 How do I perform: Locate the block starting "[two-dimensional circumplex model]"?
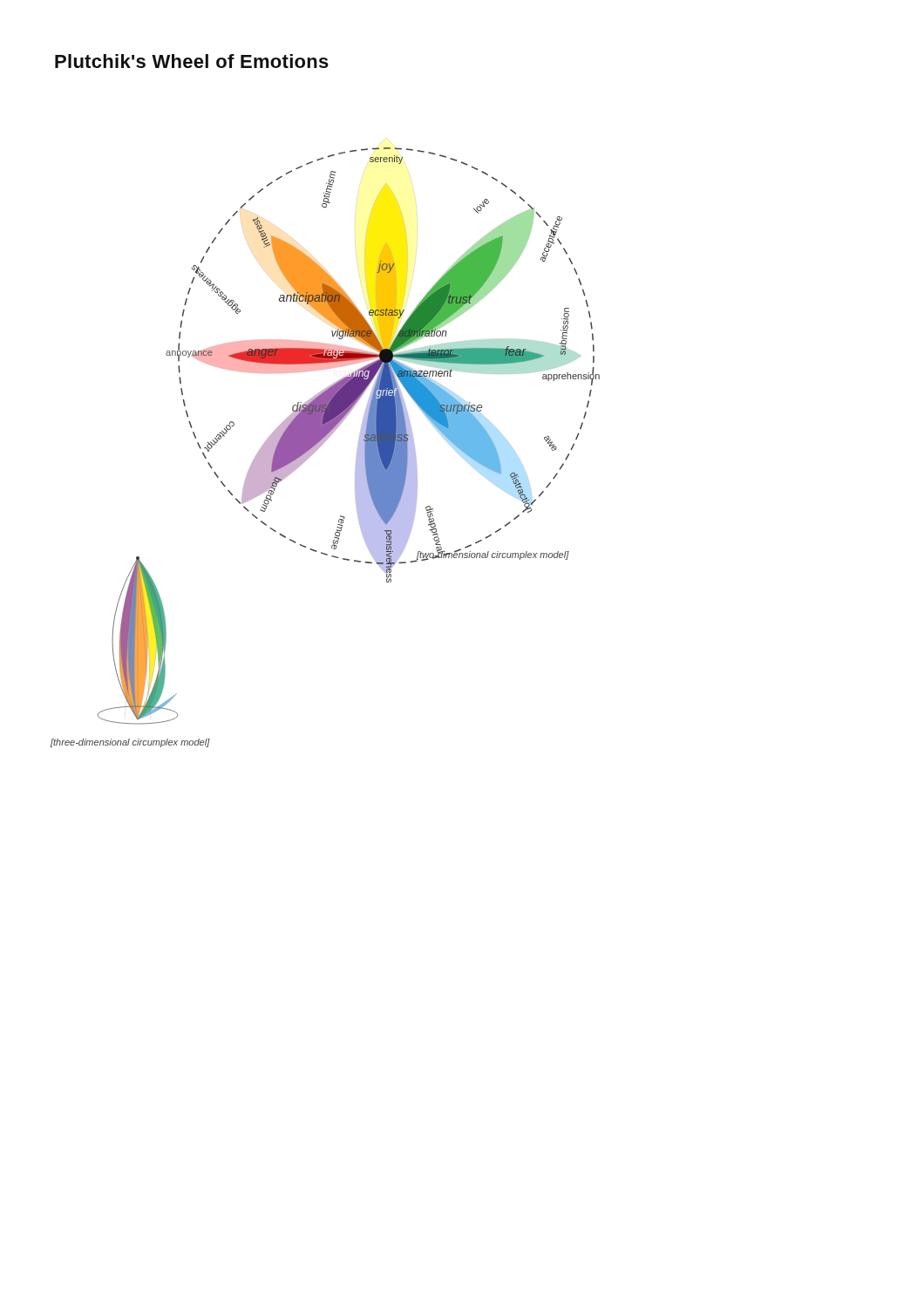coord(493,555)
